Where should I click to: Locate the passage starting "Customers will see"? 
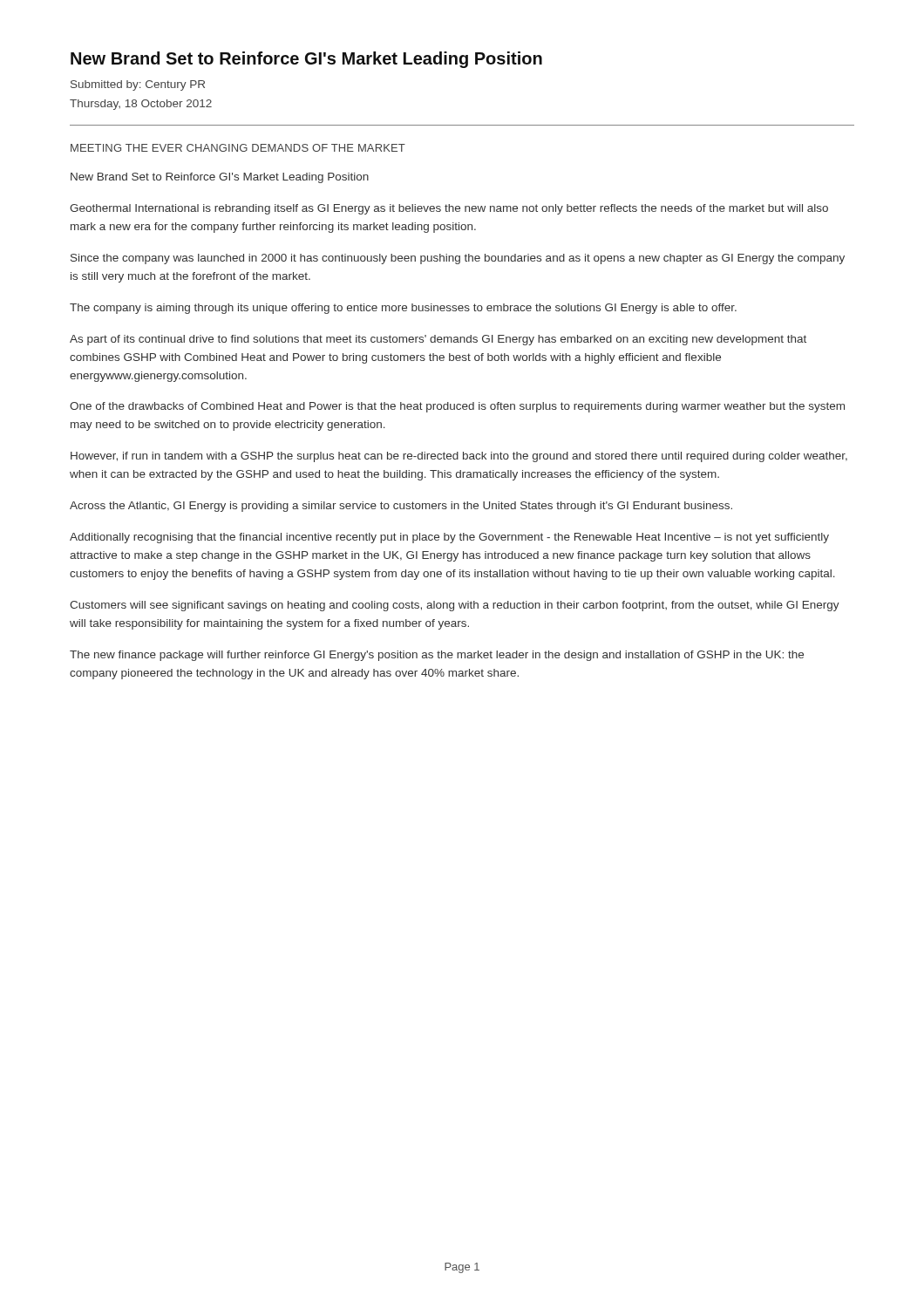click(x=454, y=614)
